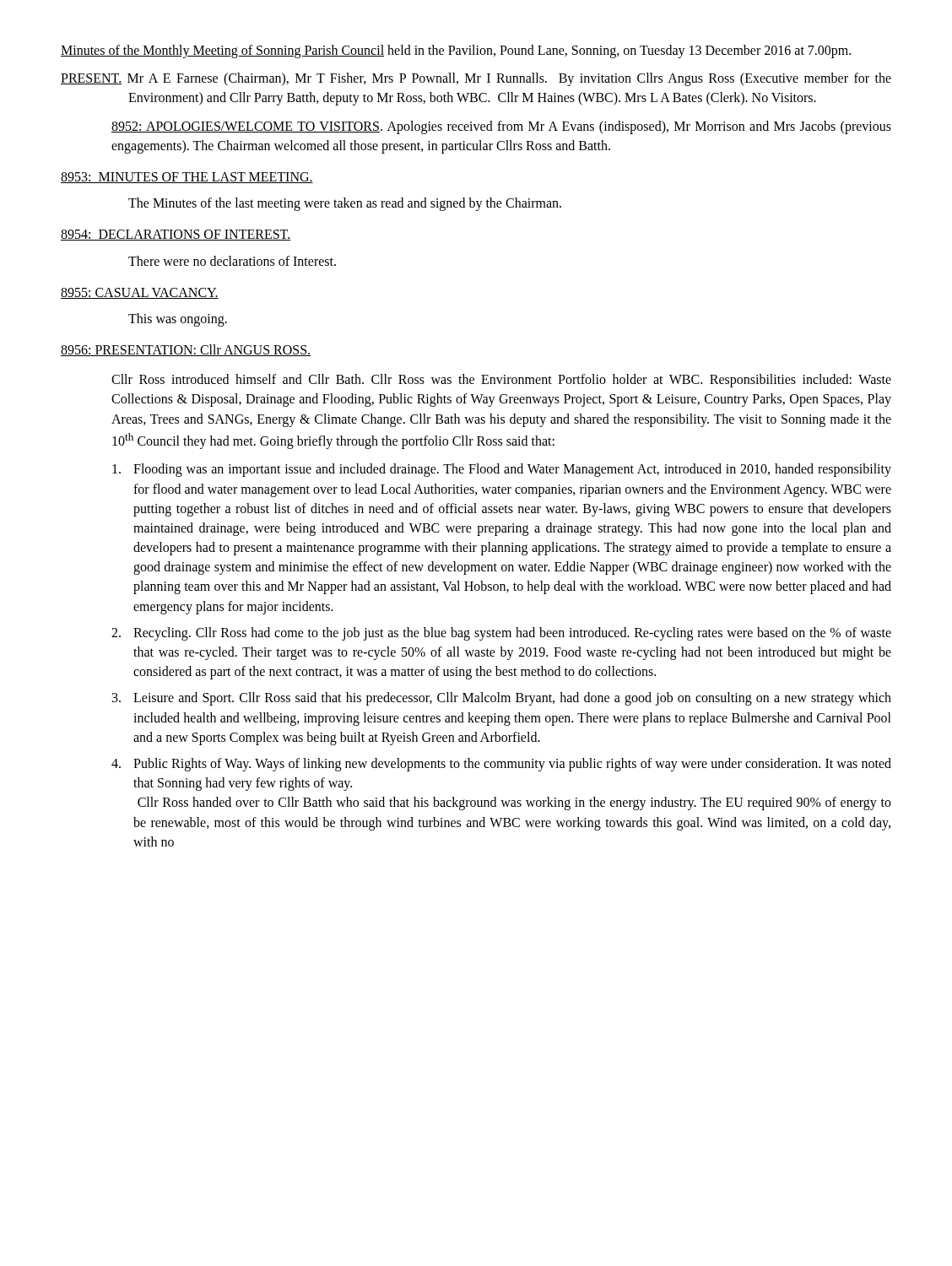
Task: Locate the text starting "3. Leisure and Sport."
Action: coord(501,718)
